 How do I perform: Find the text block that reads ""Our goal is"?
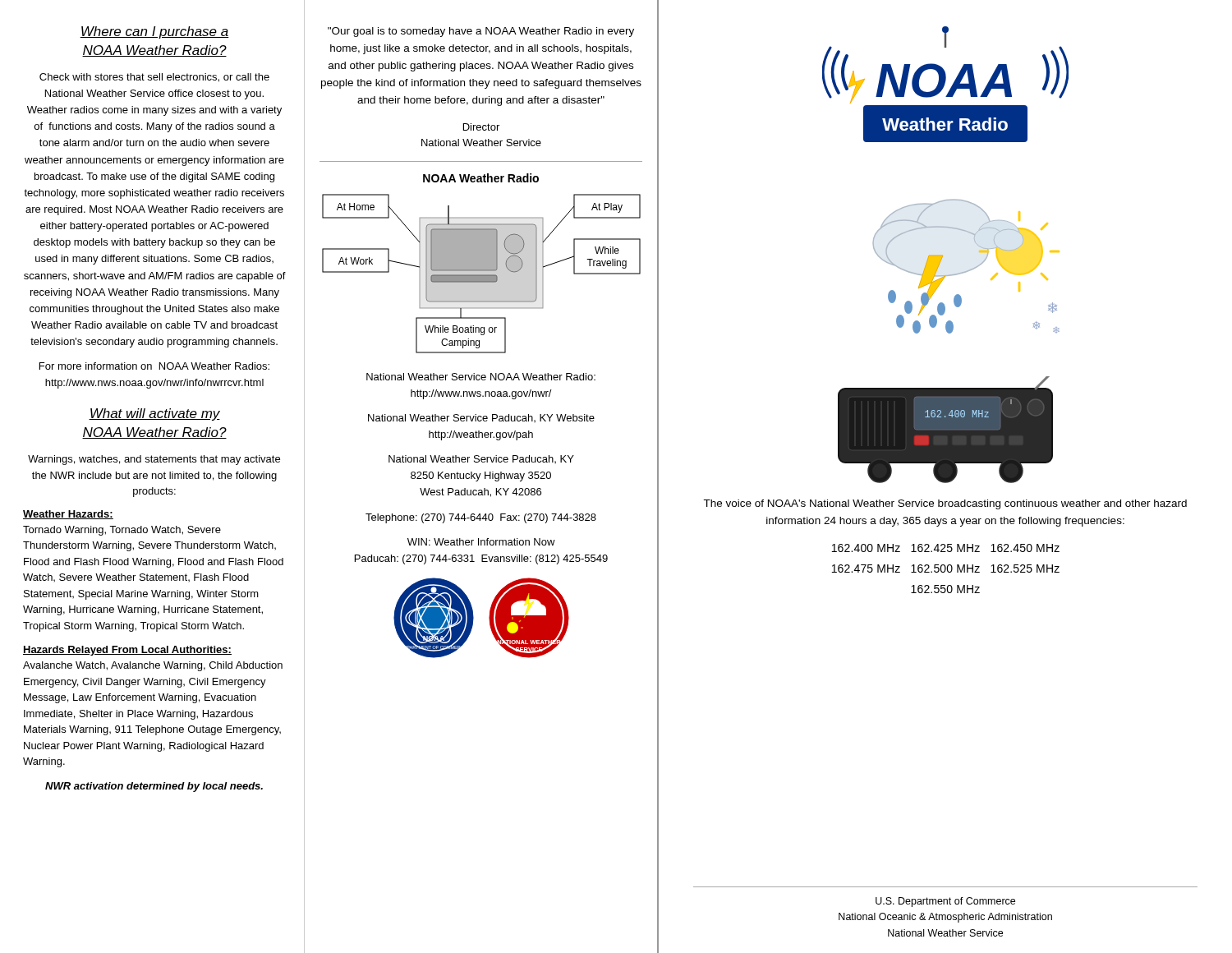pos(481,65)
